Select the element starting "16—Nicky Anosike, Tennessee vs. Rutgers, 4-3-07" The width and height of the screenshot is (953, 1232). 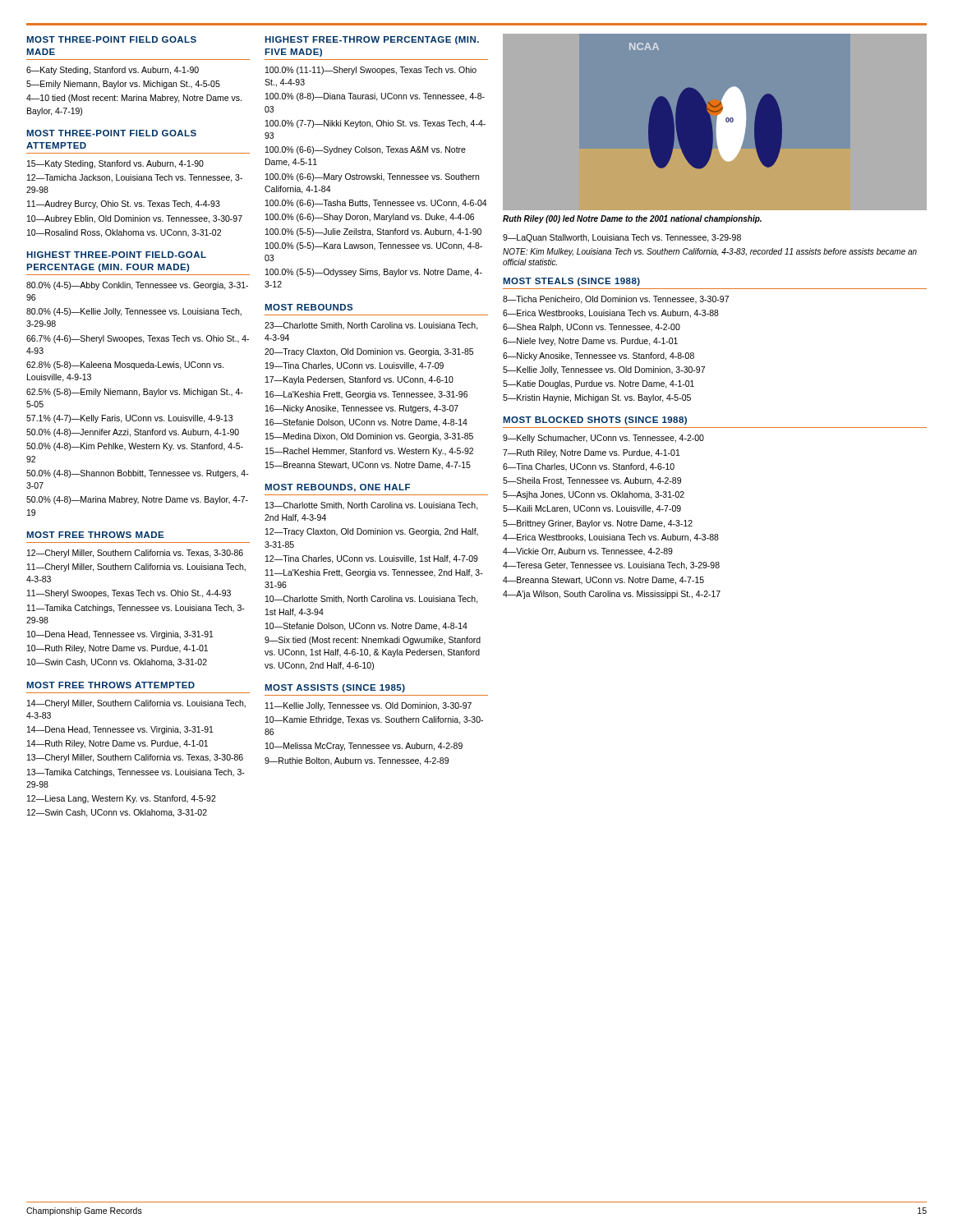click(362, 408)
